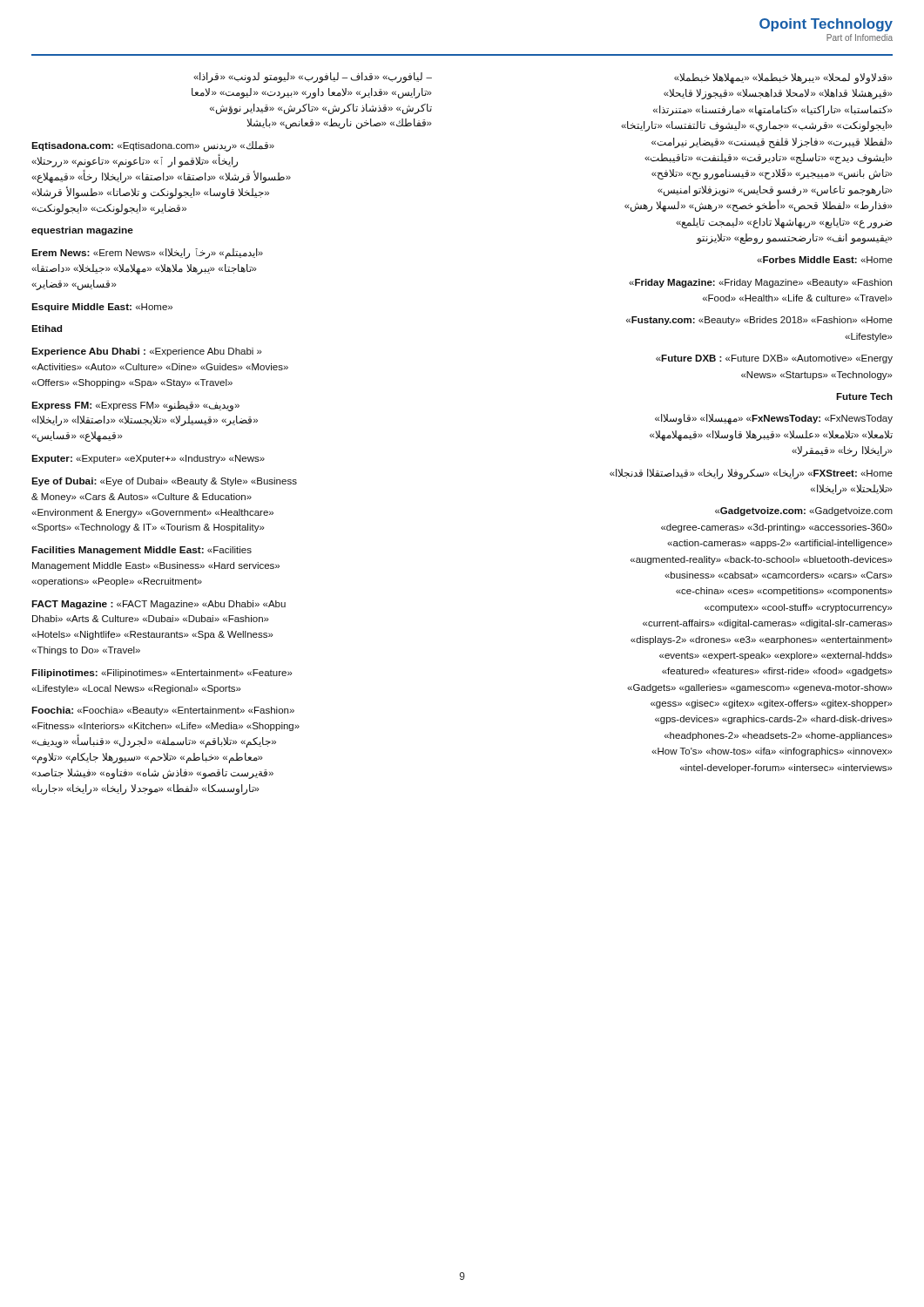
Task: Locate the text block that says "FxNewsToday: «FxNewsToday» «مهيسلاا» «قاوسلاا» تلامعلا» «تلامعلا» «علسلا» «قيبرهلا"
Action: 771,435
